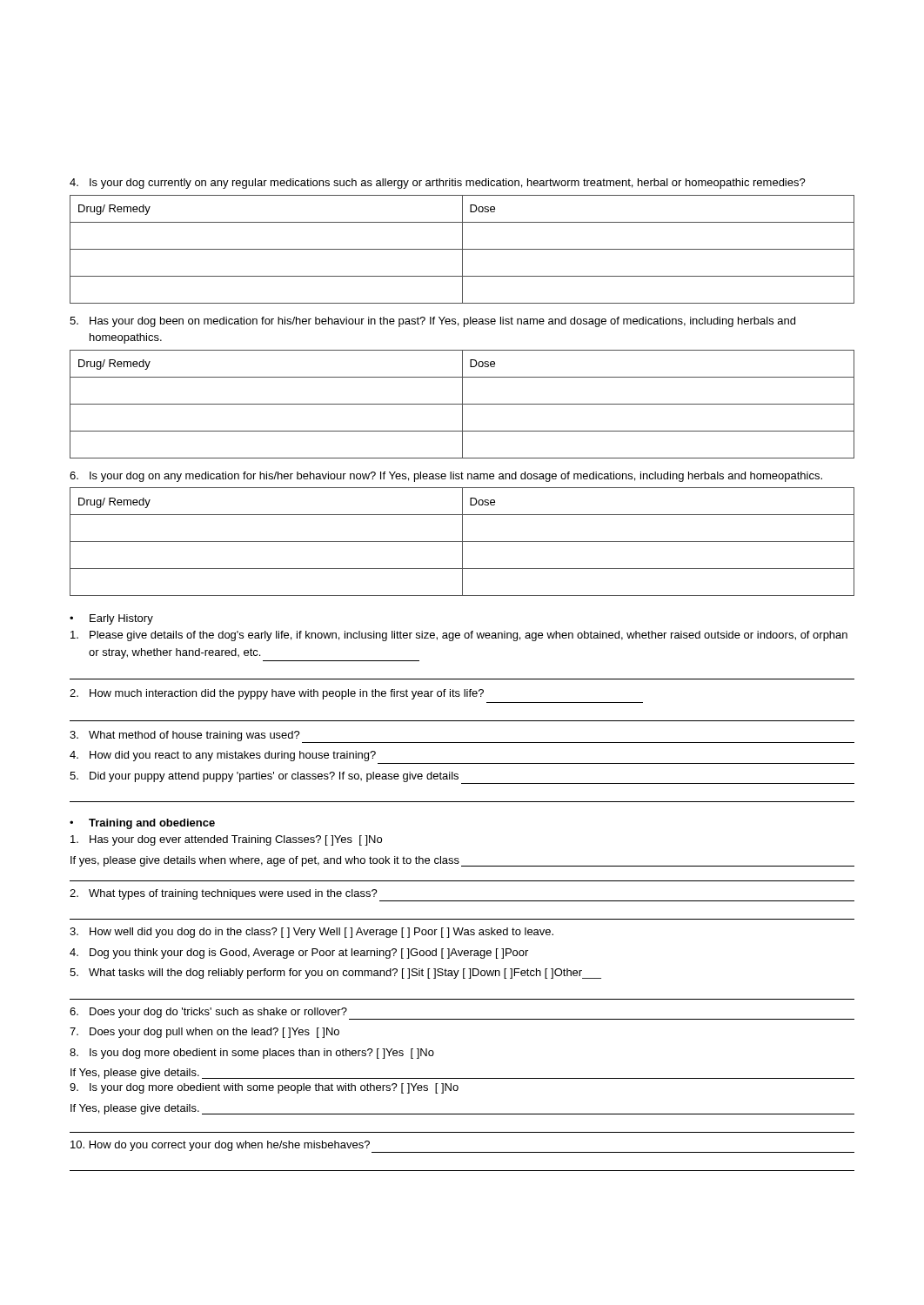The width and height of the screenshot is (924, 1305).
Task: Select the passage starting "If yes, please give"
Action: [x=462, y=859]
